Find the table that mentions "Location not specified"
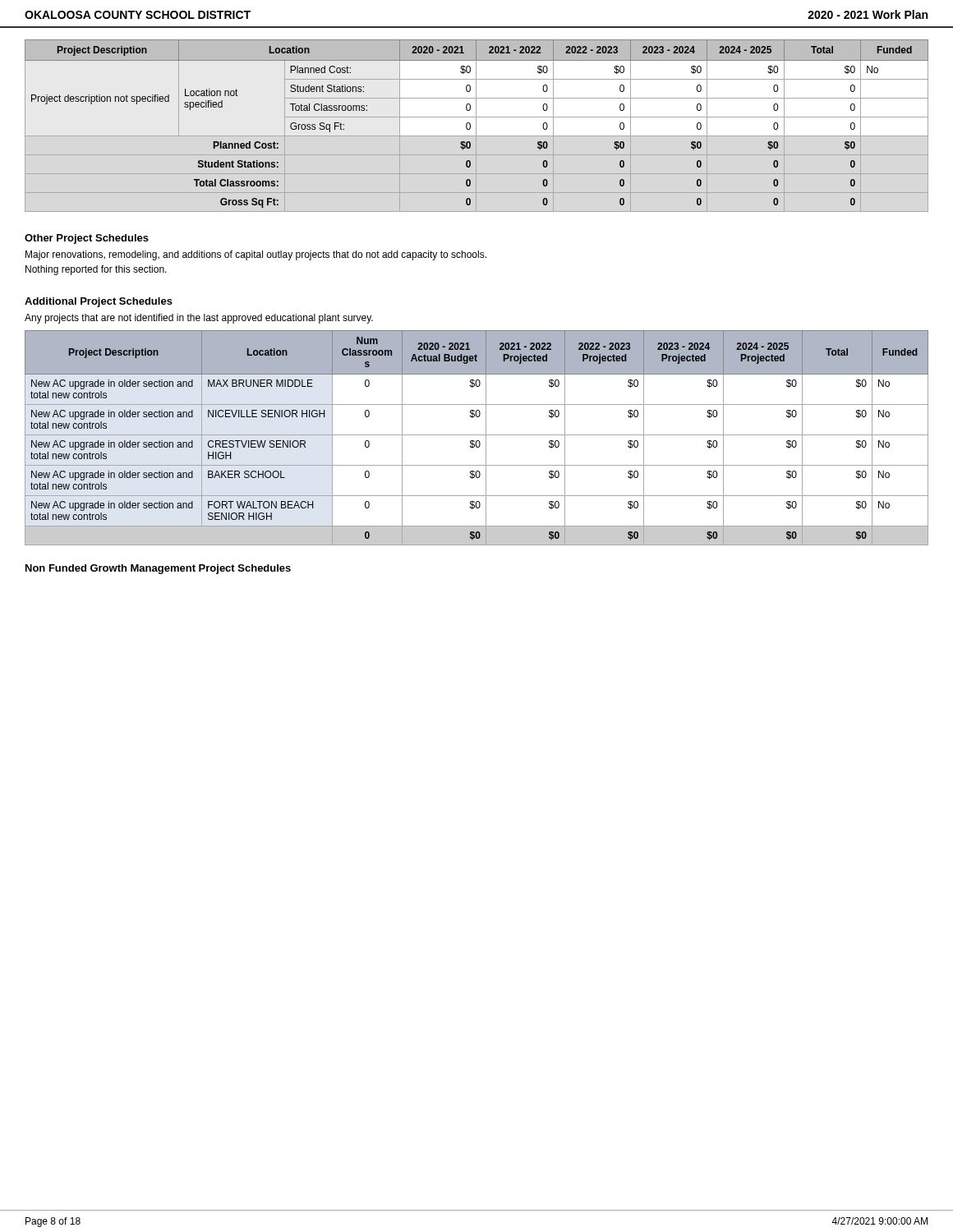This screenshot has height=1232, width=953. pyautogui.click(x=476, y=126)
